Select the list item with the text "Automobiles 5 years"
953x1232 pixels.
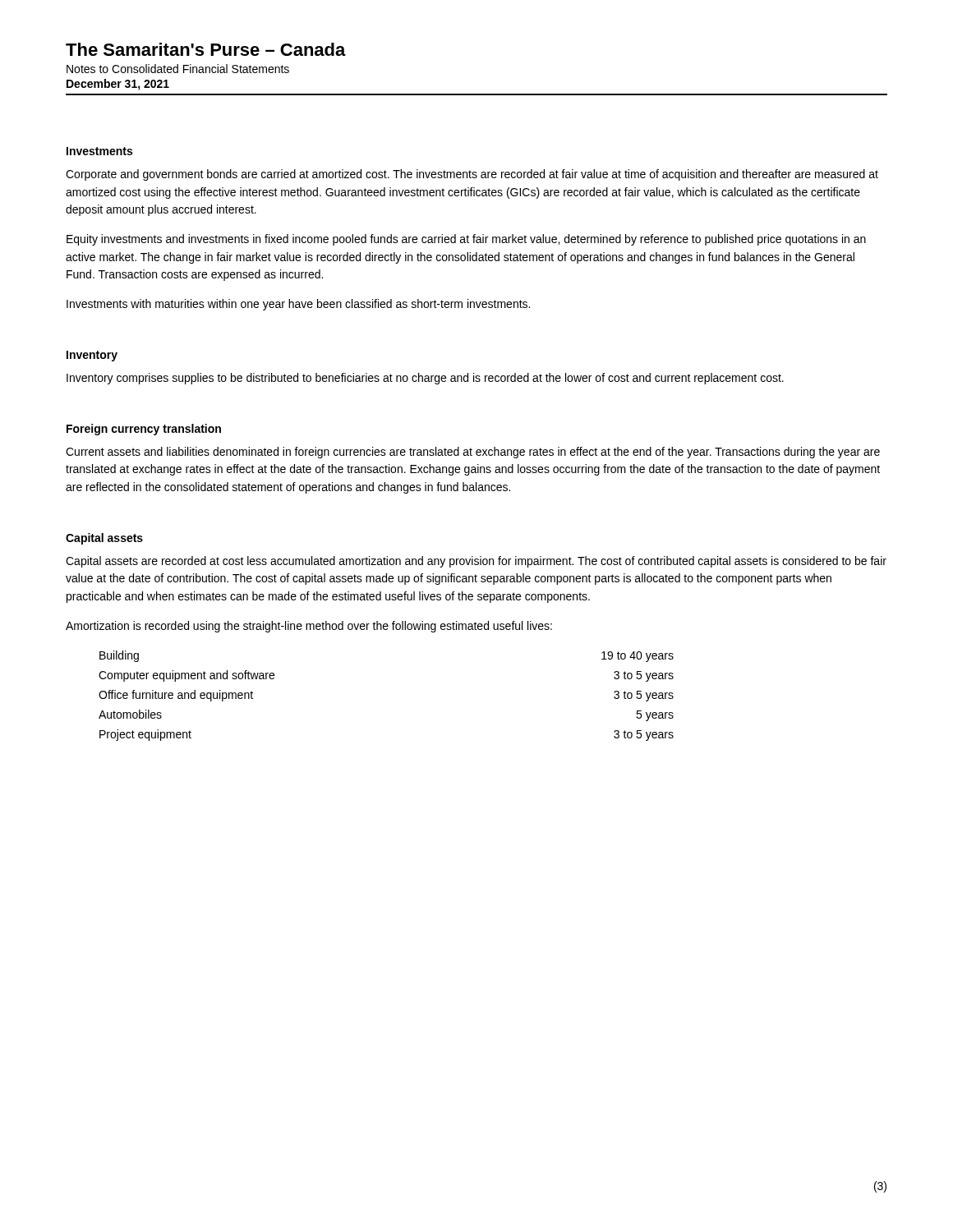click(127, 715)
